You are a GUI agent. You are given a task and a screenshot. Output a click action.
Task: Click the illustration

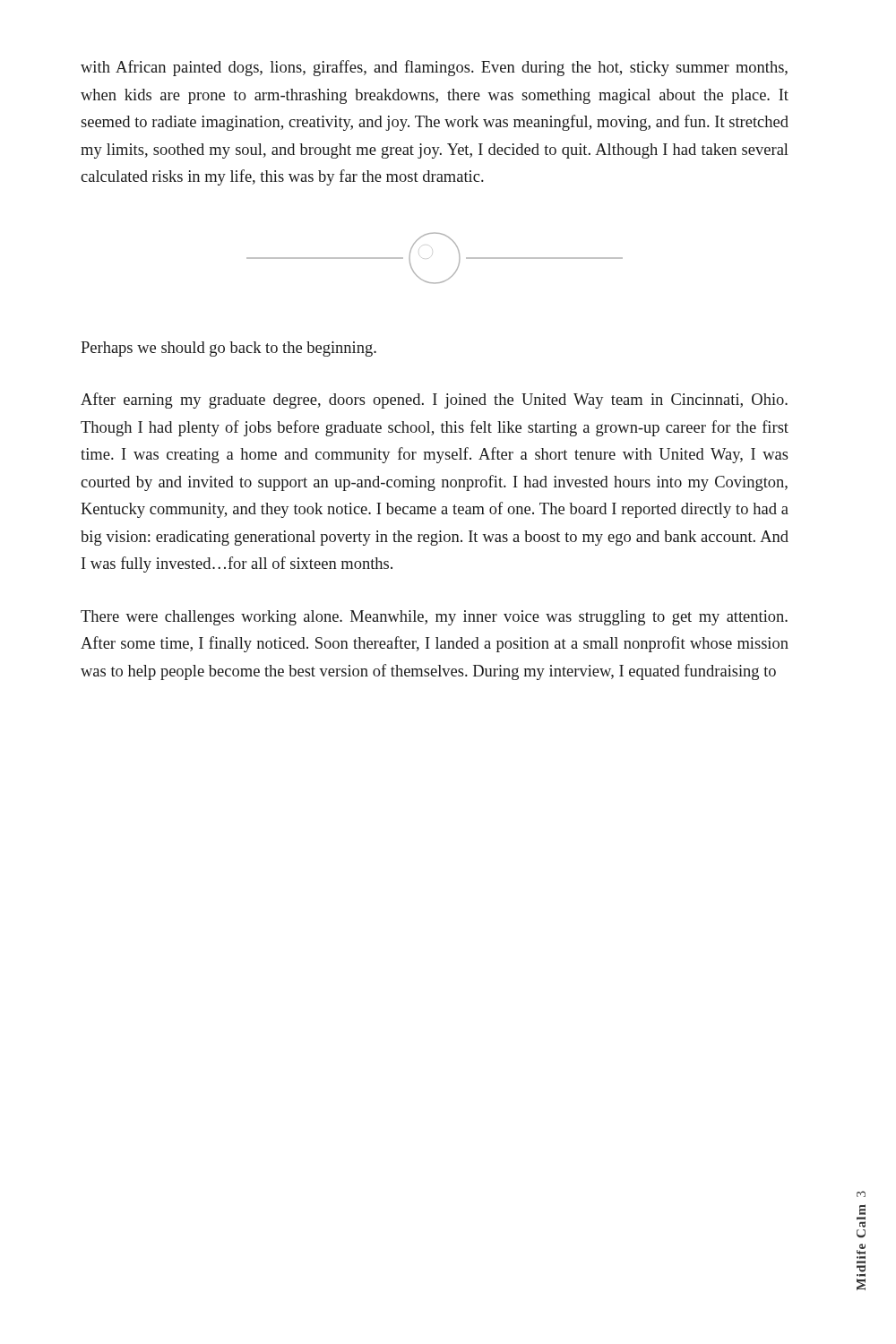(435, 258)
